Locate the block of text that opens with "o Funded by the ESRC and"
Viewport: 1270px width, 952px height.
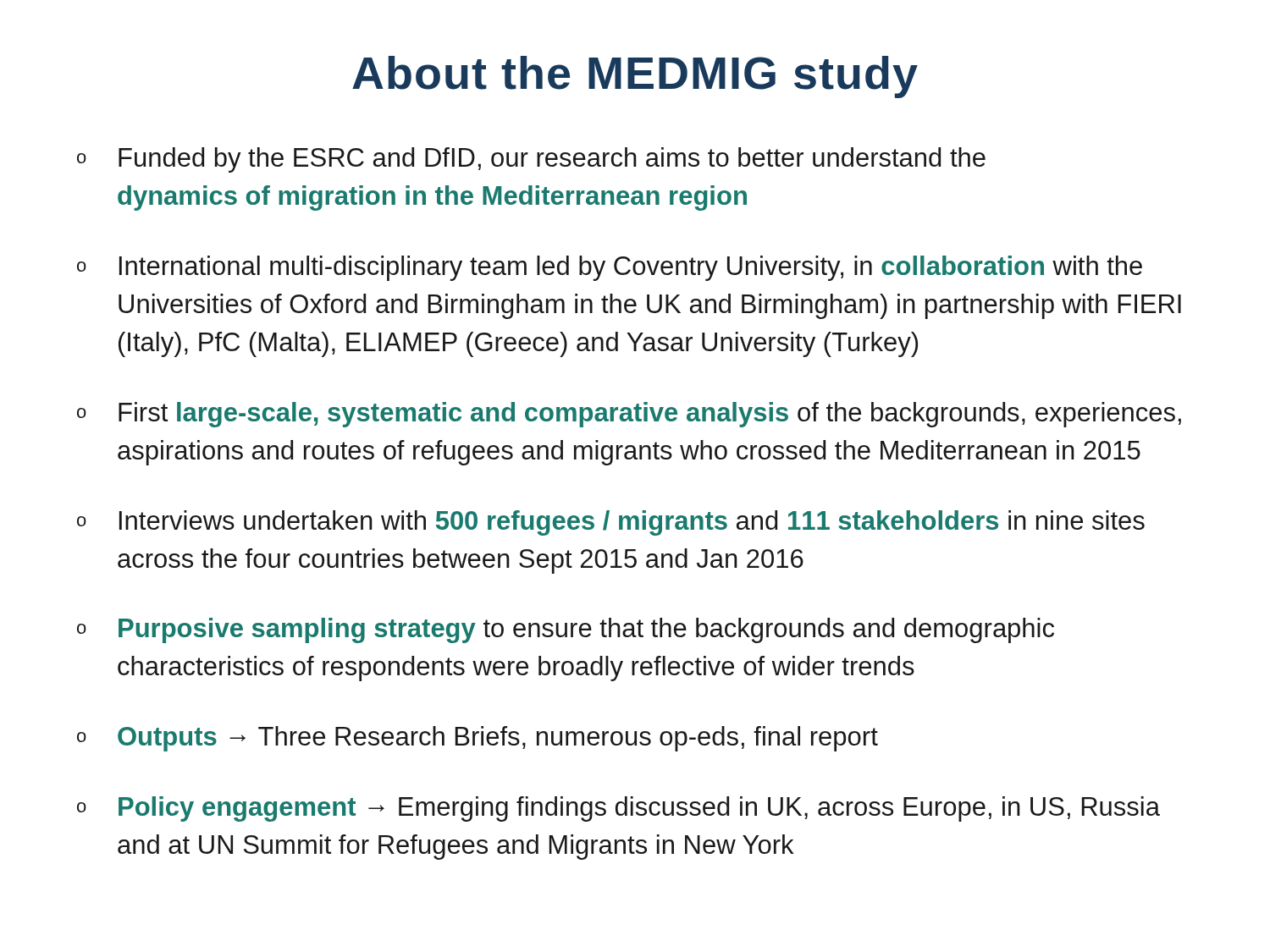click(635, 178)
